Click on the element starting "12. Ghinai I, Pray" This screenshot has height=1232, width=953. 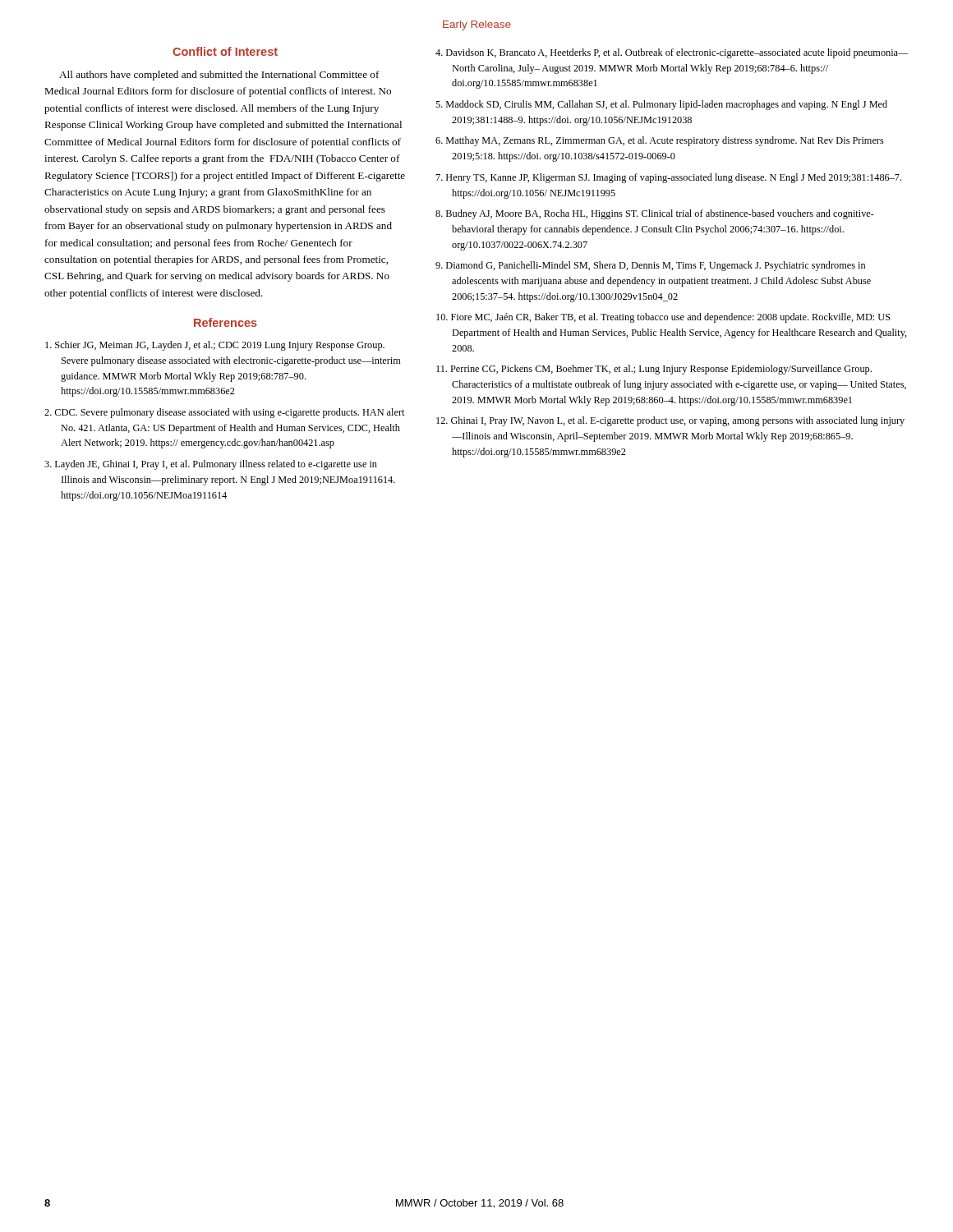(670, 436)
